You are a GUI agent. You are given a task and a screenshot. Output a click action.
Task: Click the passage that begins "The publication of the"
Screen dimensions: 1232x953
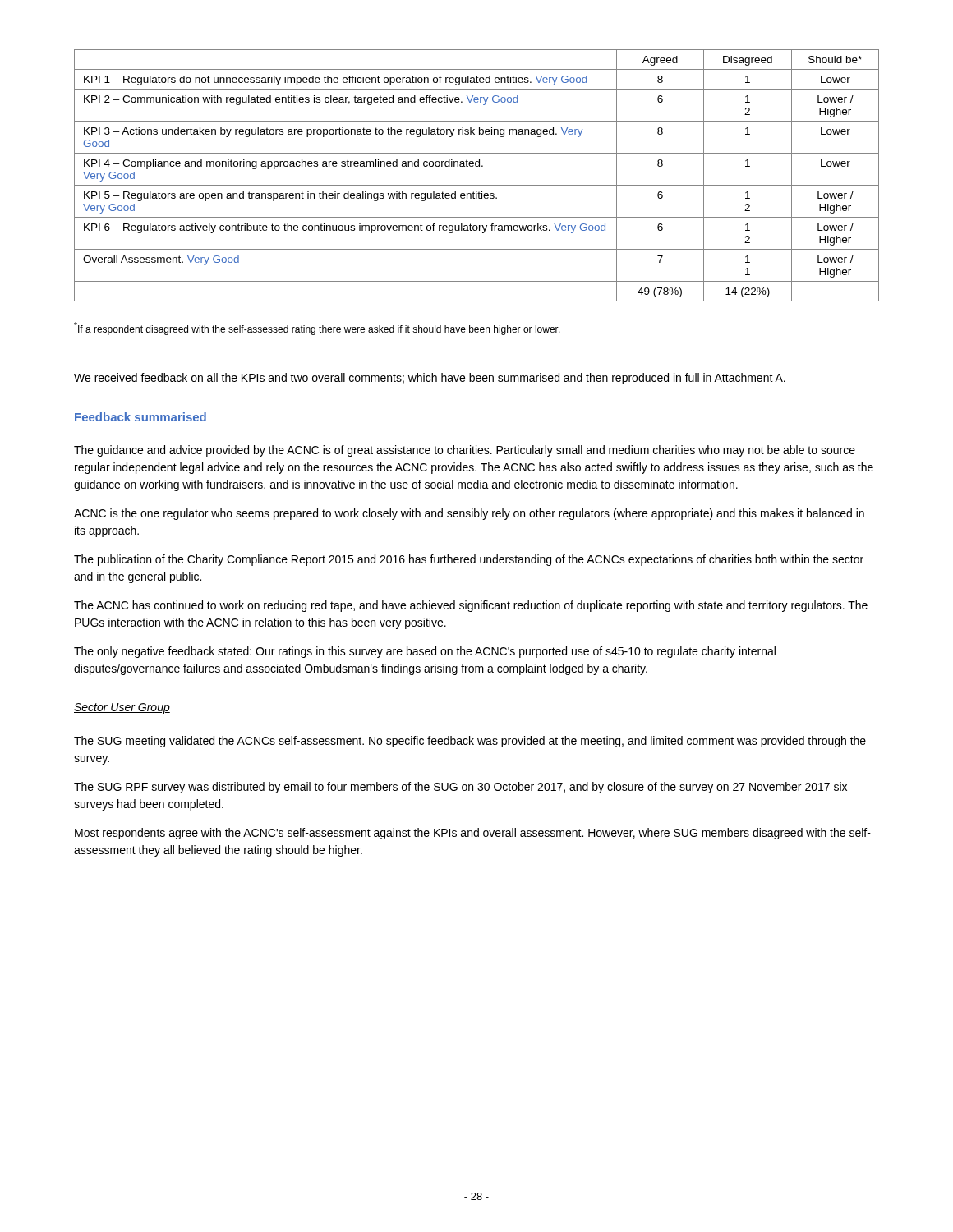click(x=476, y=568)
